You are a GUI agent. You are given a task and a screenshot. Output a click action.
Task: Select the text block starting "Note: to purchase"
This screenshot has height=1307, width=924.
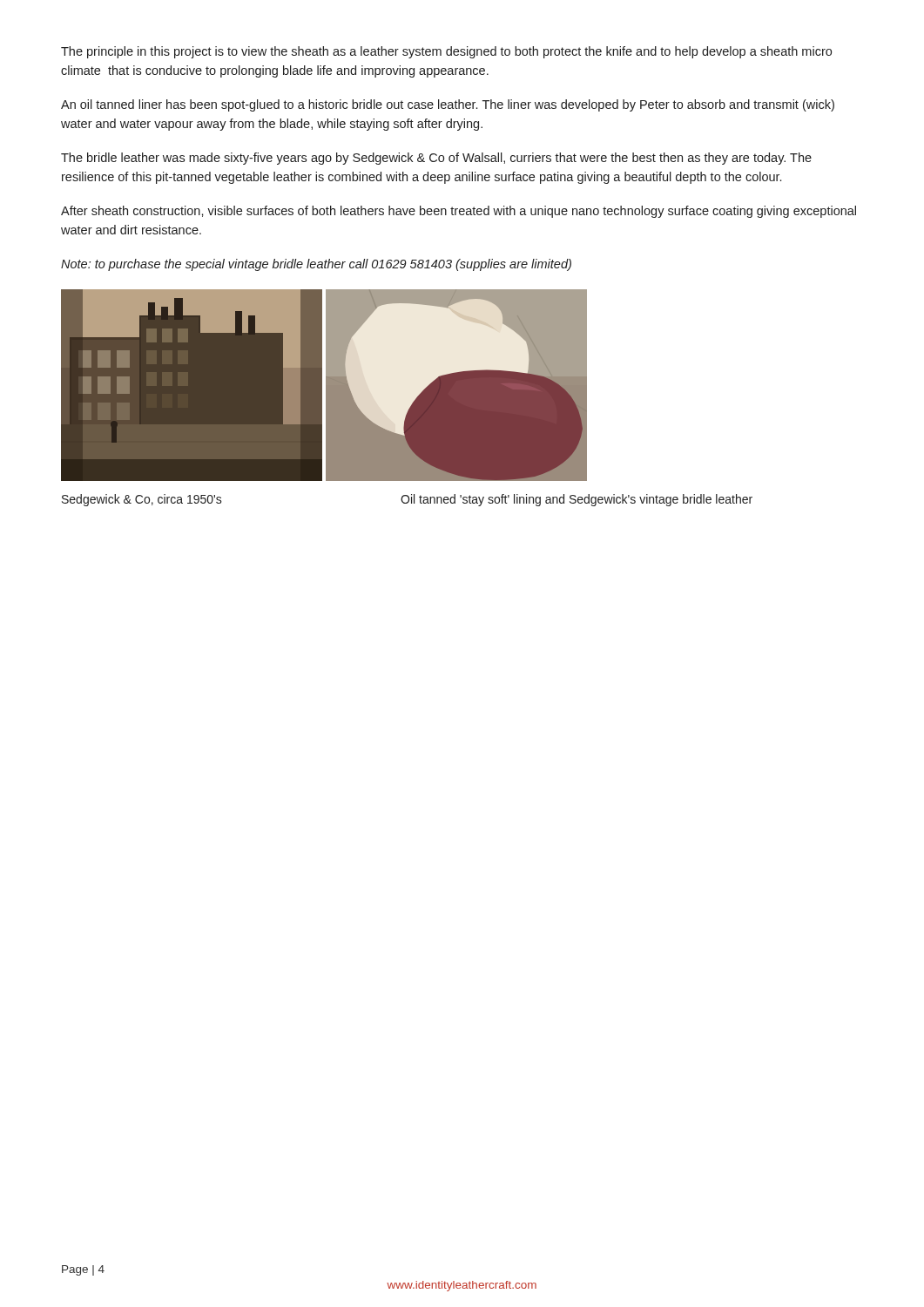[x=316, y=264]
